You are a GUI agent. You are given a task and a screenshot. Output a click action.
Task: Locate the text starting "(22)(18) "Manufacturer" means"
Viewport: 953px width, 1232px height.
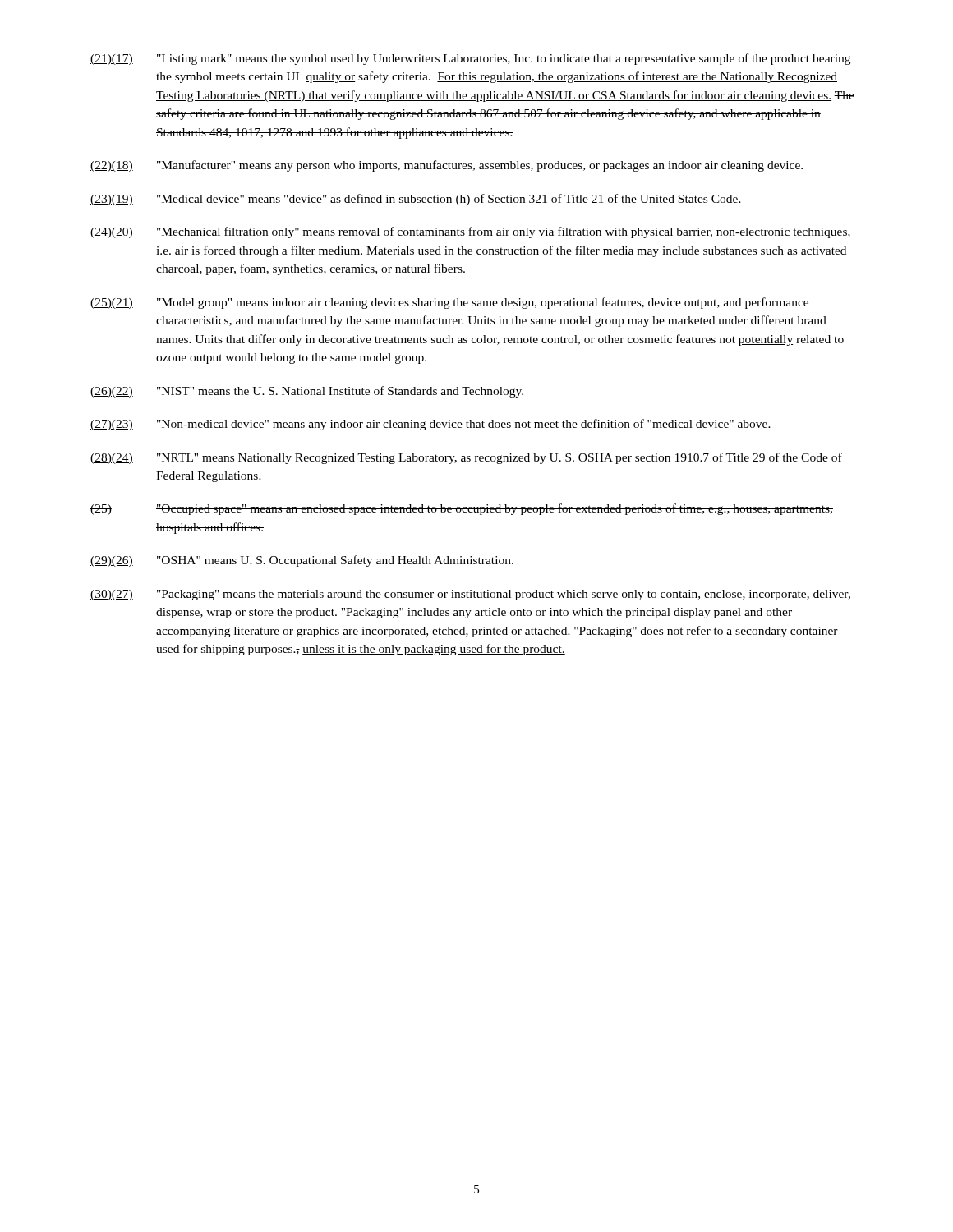click(x=476, y=166)
